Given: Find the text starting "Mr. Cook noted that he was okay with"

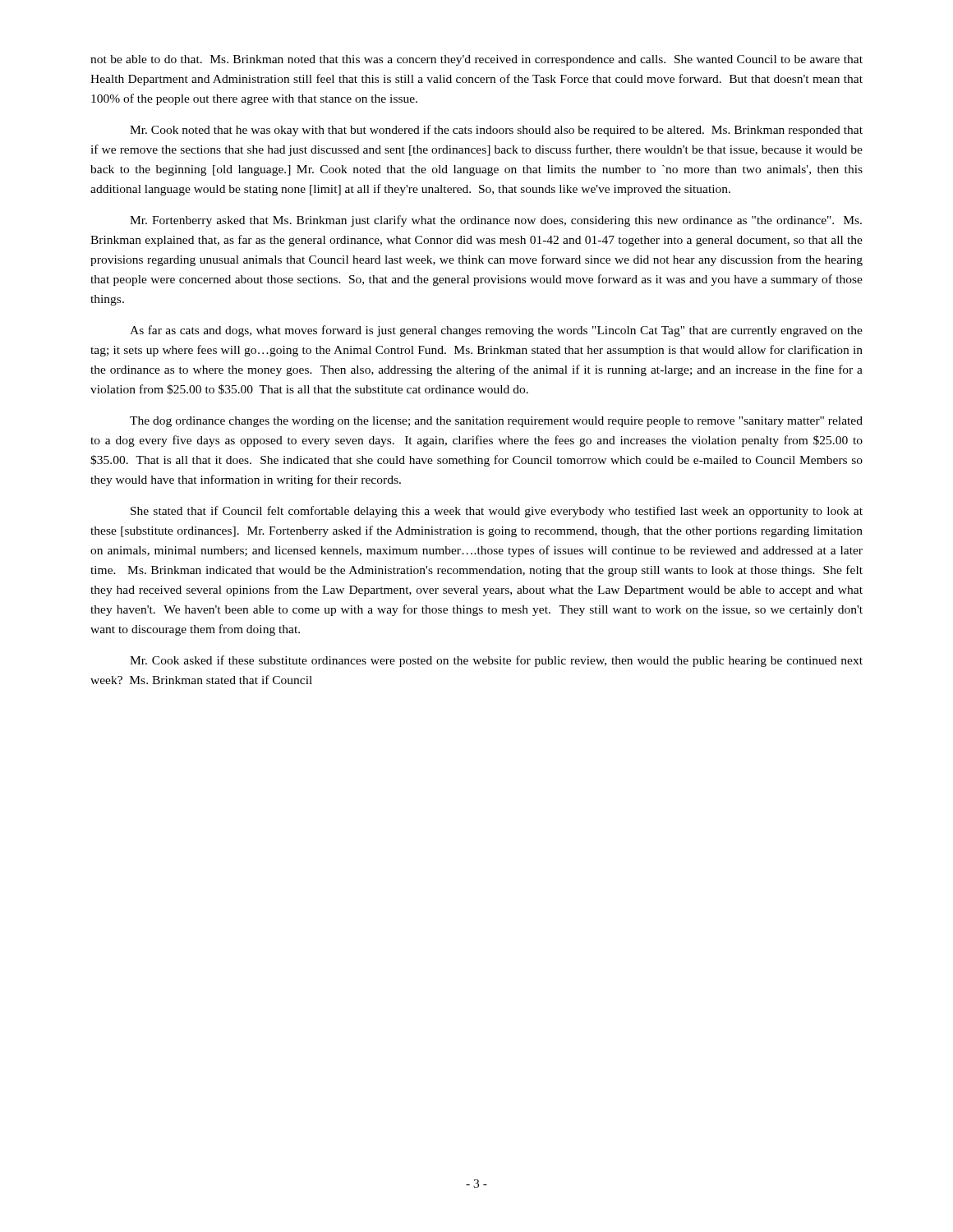Looking at the screenshot, I should 476,159.
